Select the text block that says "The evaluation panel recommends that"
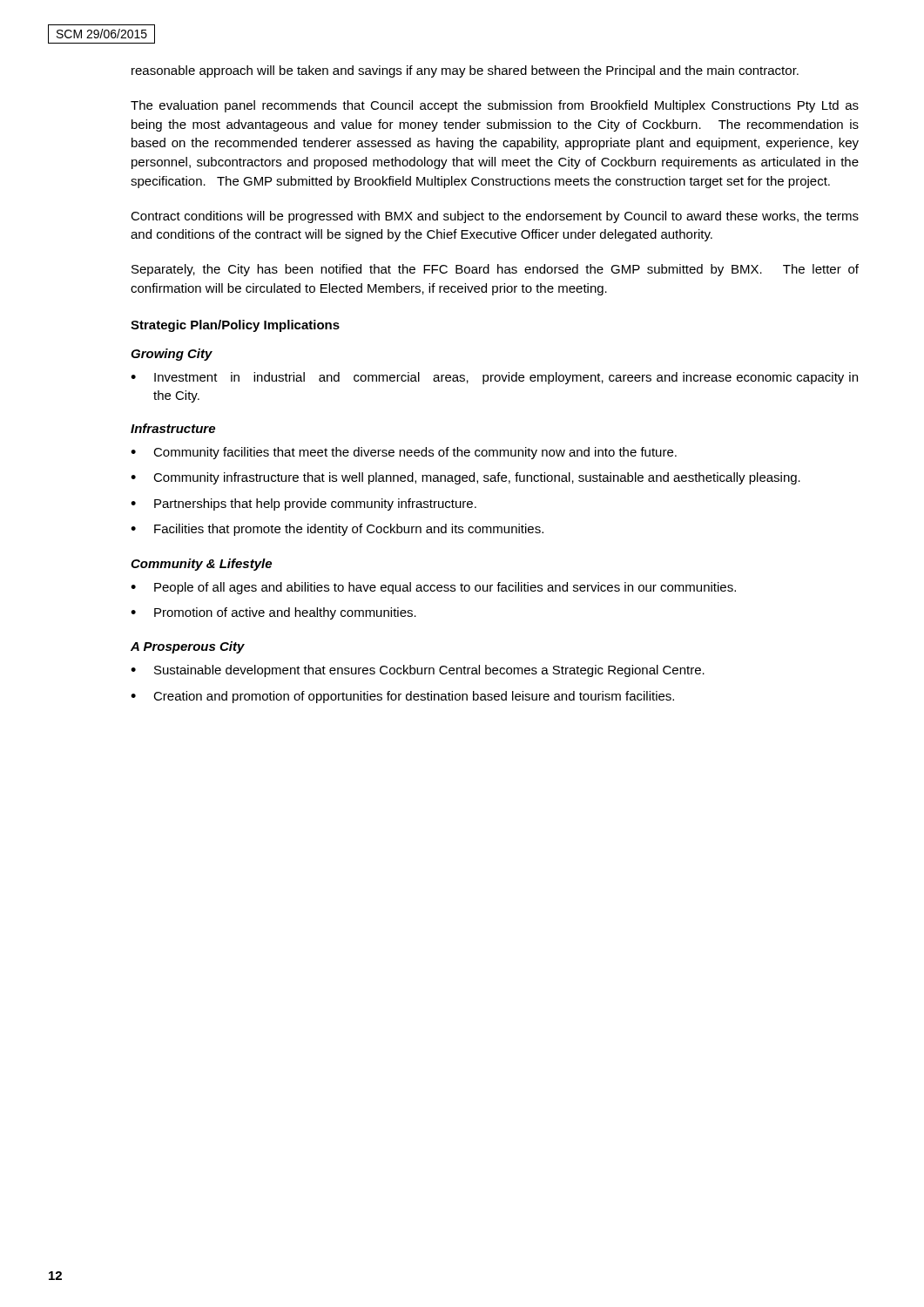Screen dimensions: 1307x924 (x=495, y=143)
